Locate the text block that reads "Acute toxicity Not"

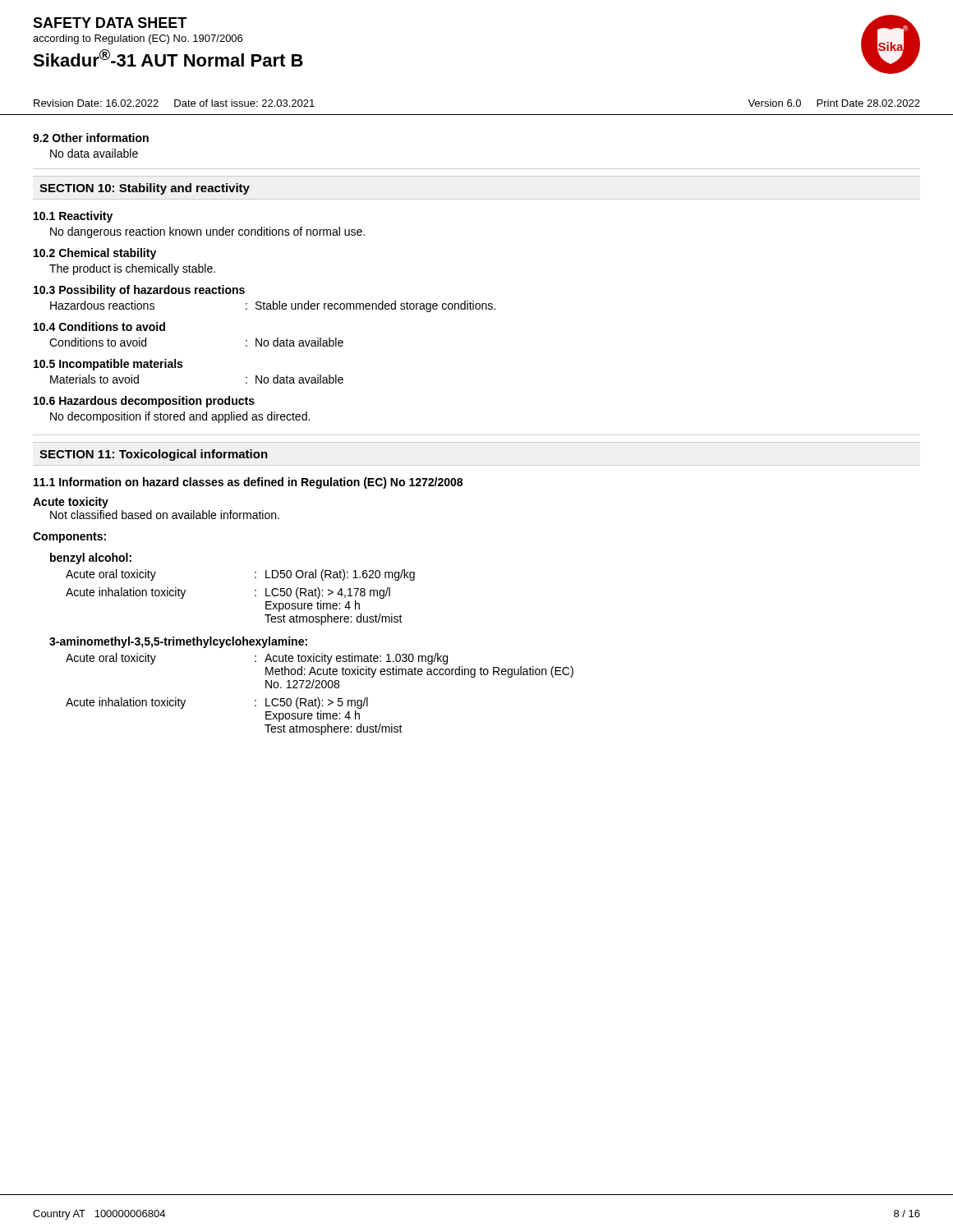click(x=71, y=503)
